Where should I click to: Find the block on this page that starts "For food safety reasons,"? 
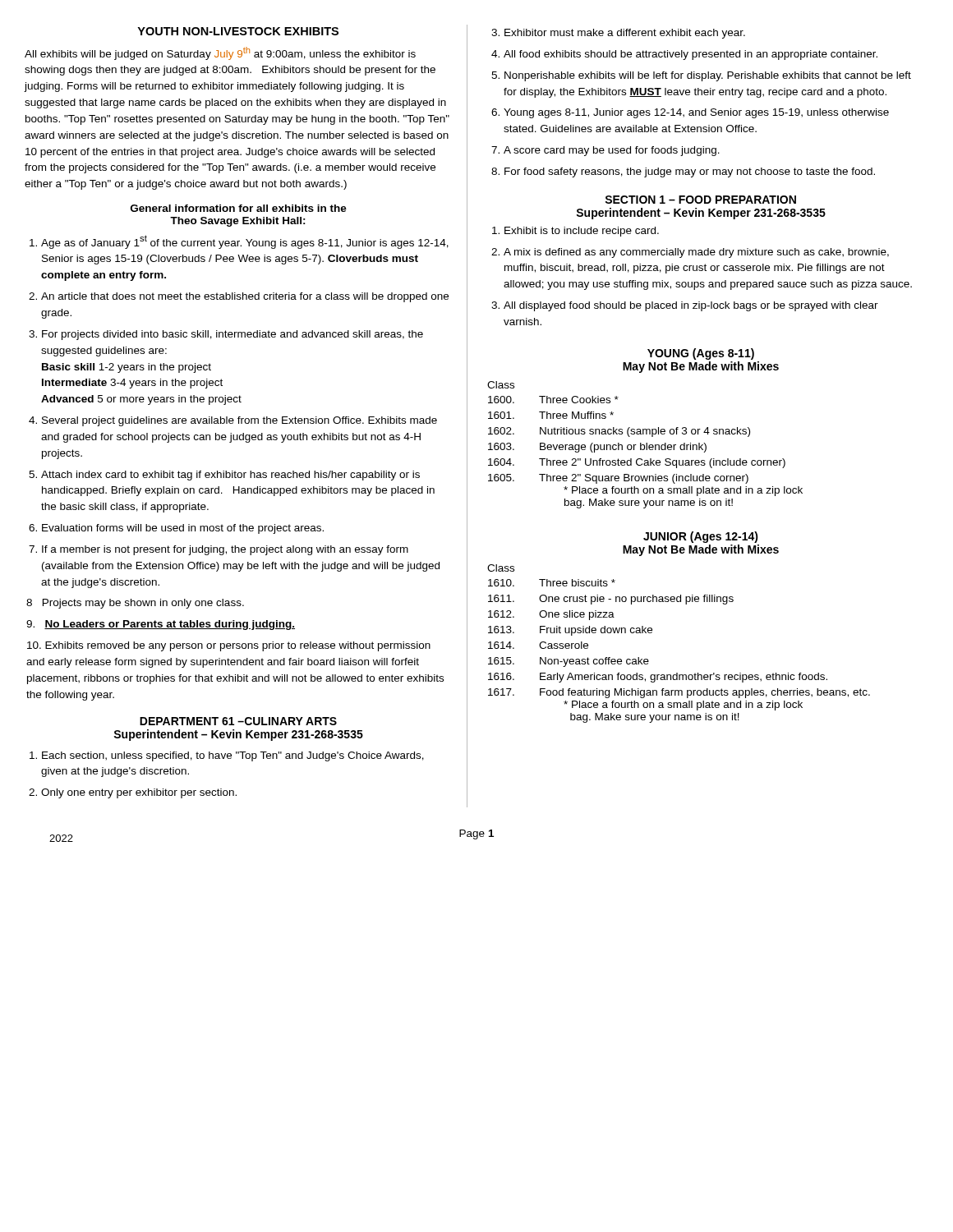coord(690,171)
